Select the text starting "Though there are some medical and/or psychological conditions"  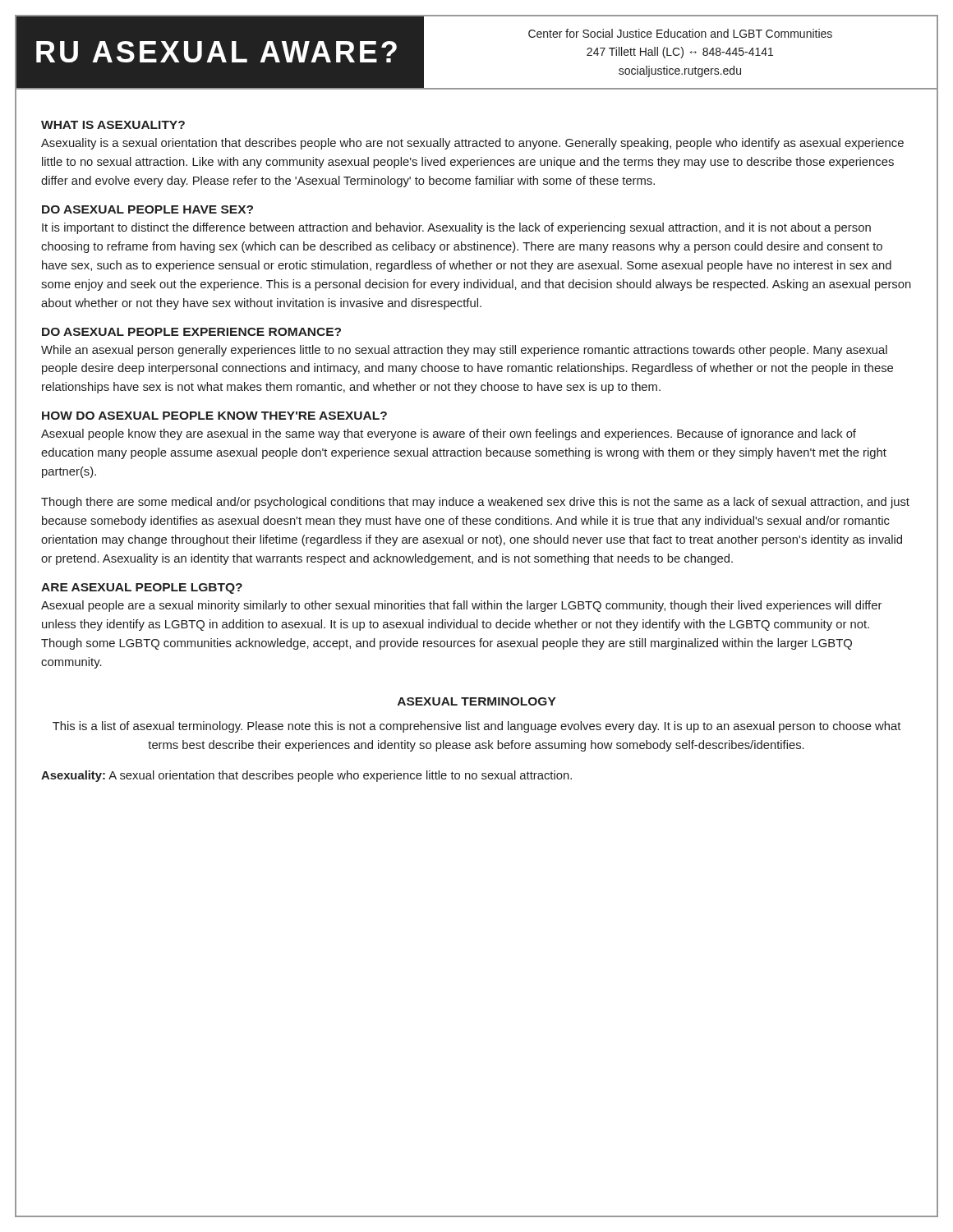click(475, 530)
